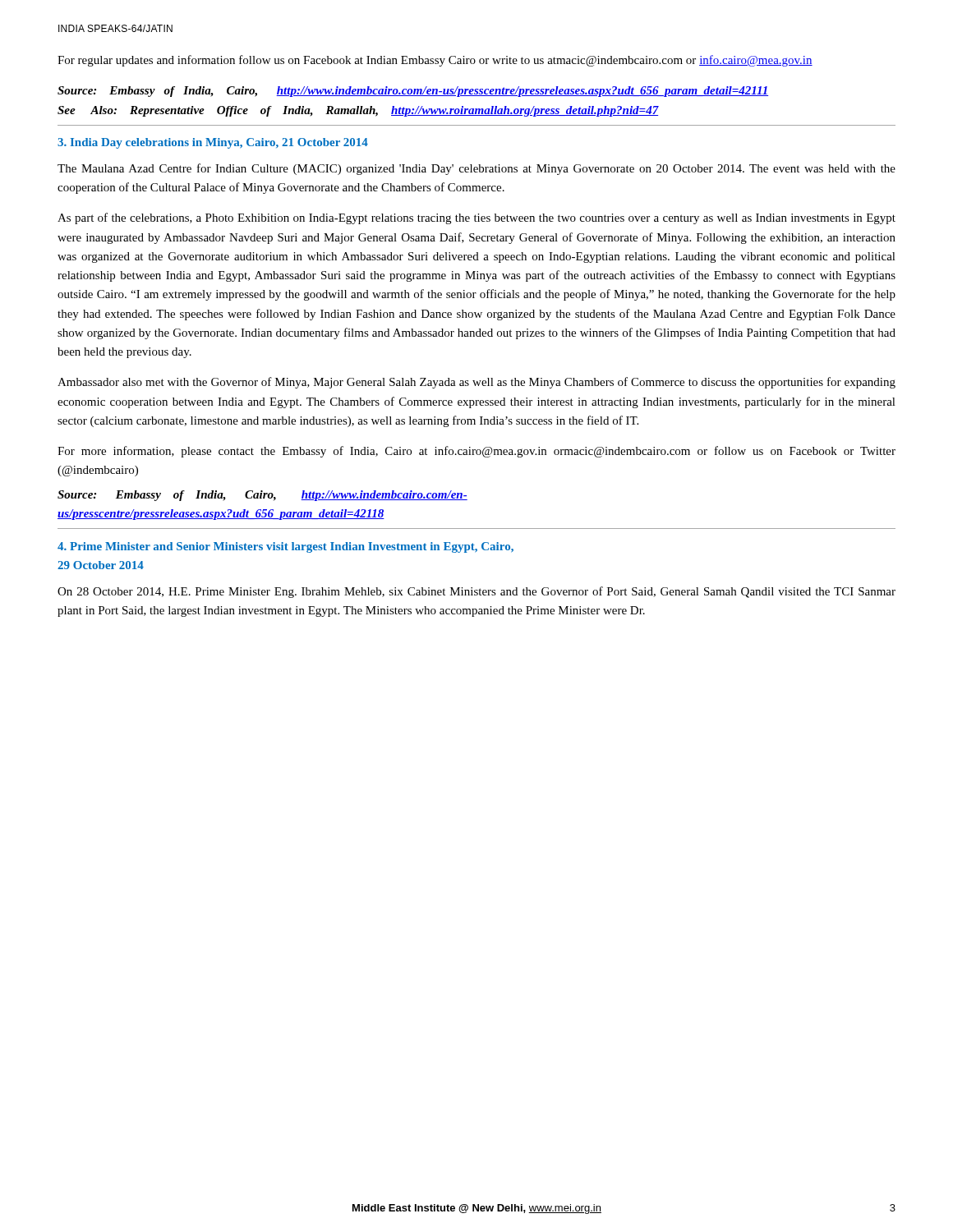Screen dimensions: 1232x953
Task: Point to the text starting "Ambassador also met"
Action: pos(476,401)
